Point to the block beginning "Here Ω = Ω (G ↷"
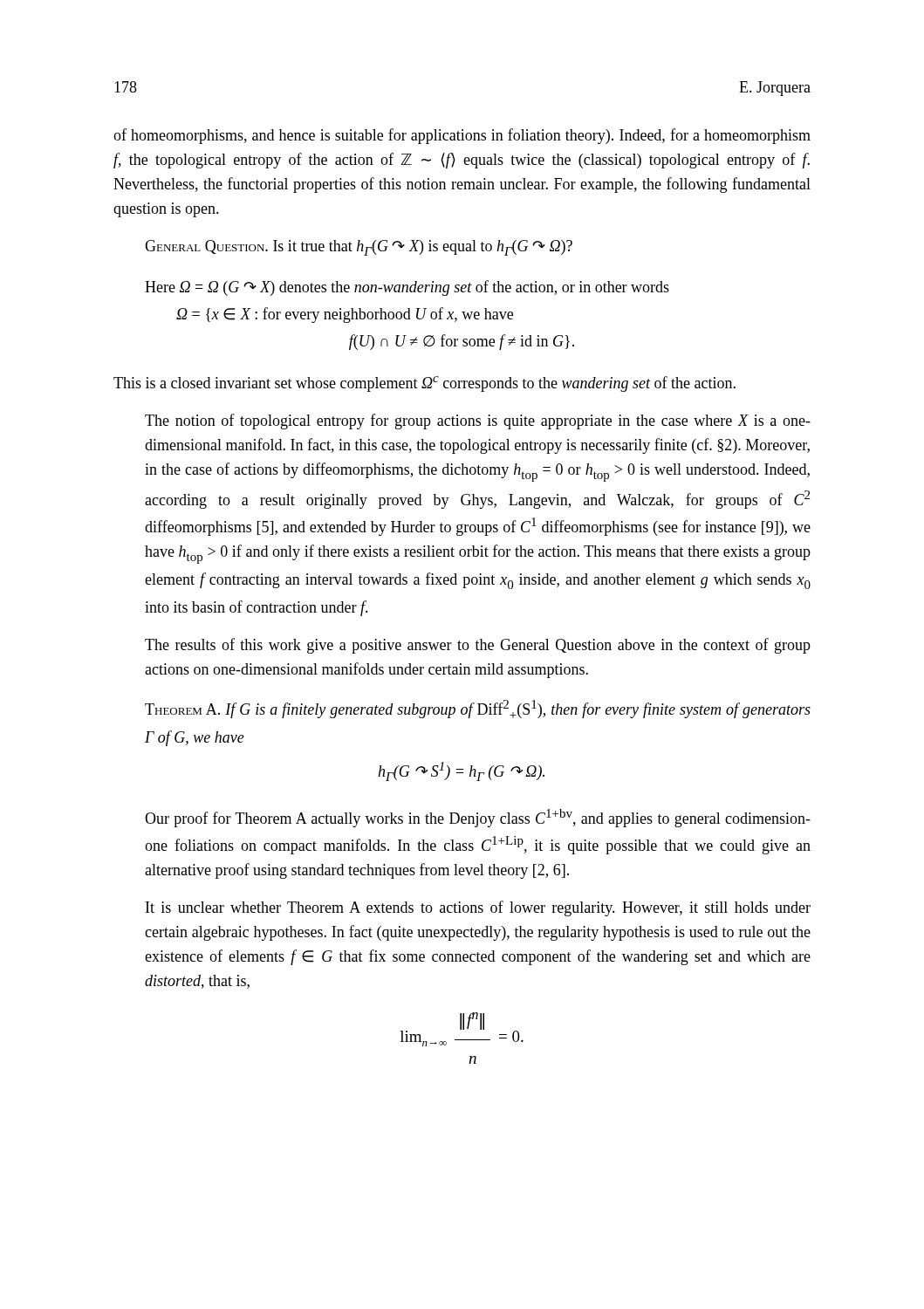Viewport: 924px width, 1309px height. point(478,287)
